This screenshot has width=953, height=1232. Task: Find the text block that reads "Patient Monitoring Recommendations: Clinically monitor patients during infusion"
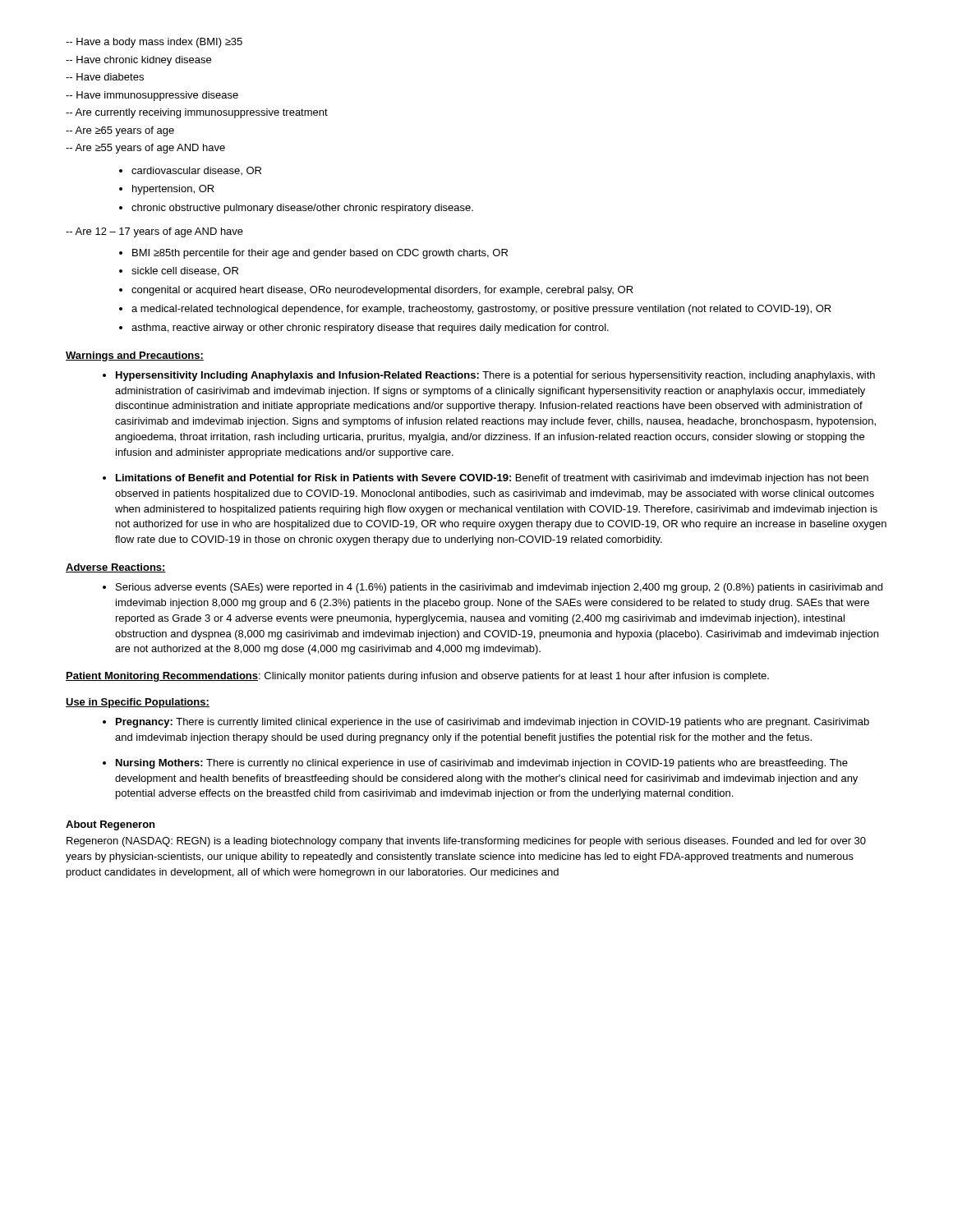click(418, 676)
